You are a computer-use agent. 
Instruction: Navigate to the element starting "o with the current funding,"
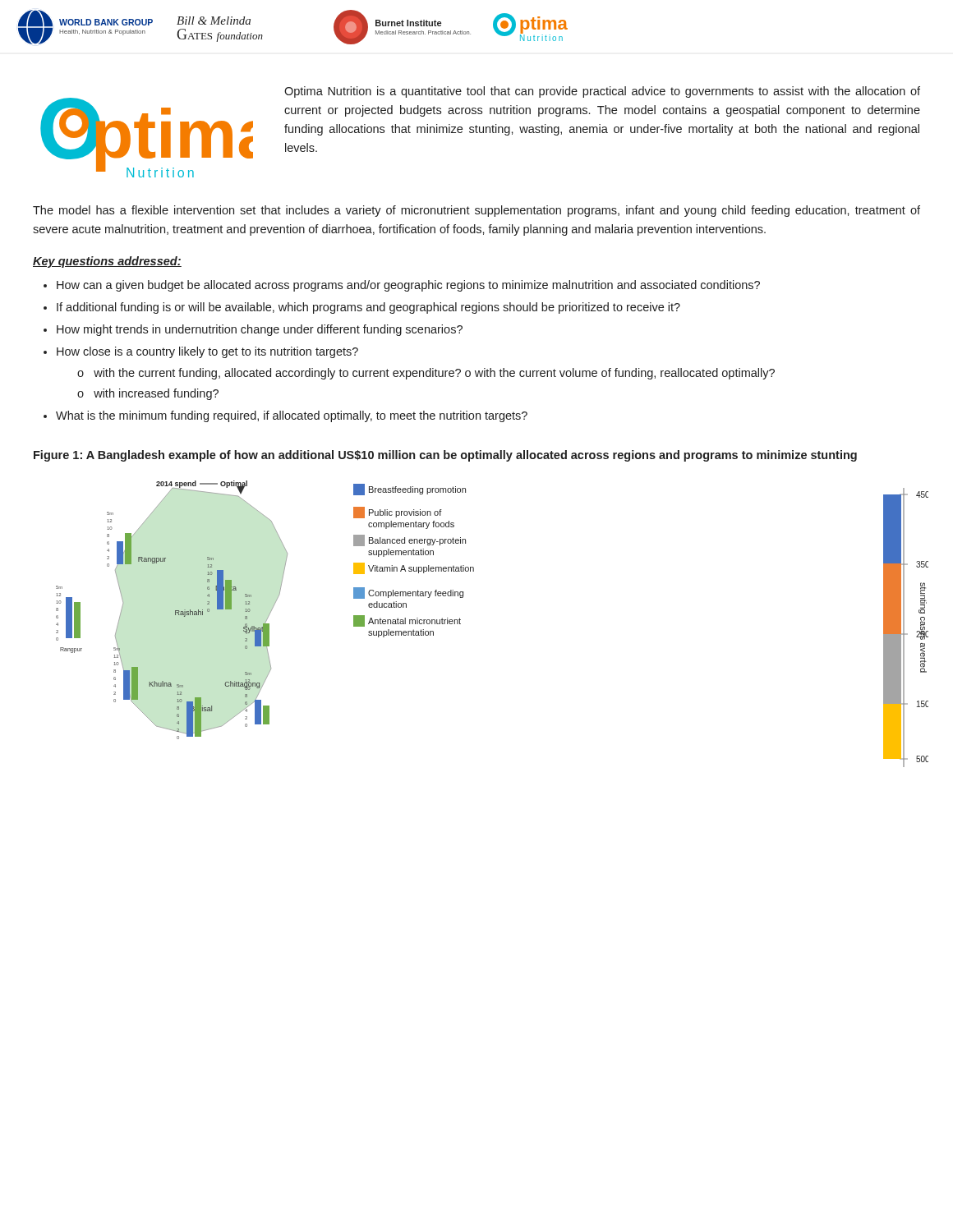point(426,372)
